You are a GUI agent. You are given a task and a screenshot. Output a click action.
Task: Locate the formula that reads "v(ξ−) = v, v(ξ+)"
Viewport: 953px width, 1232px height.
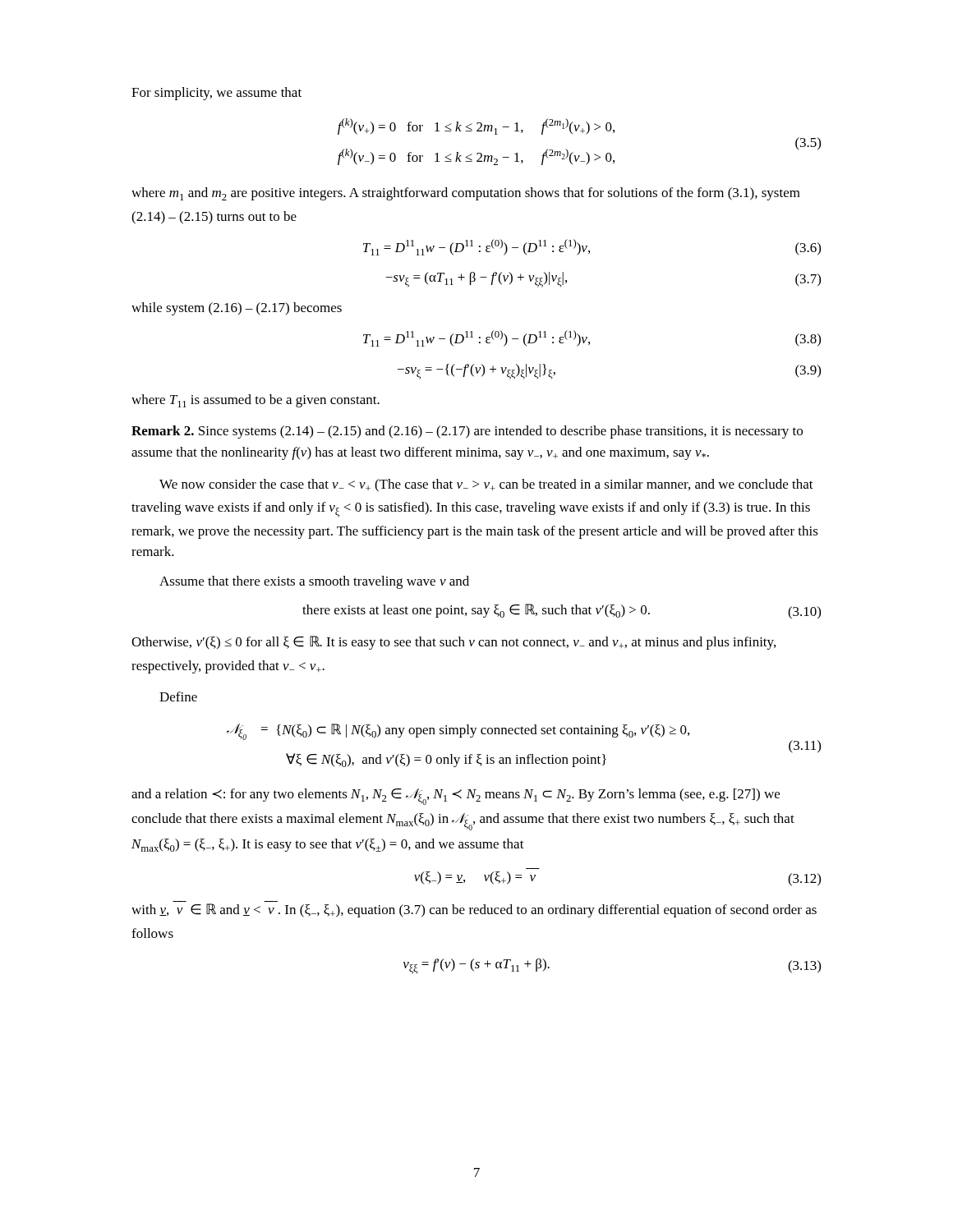(440, 878)
